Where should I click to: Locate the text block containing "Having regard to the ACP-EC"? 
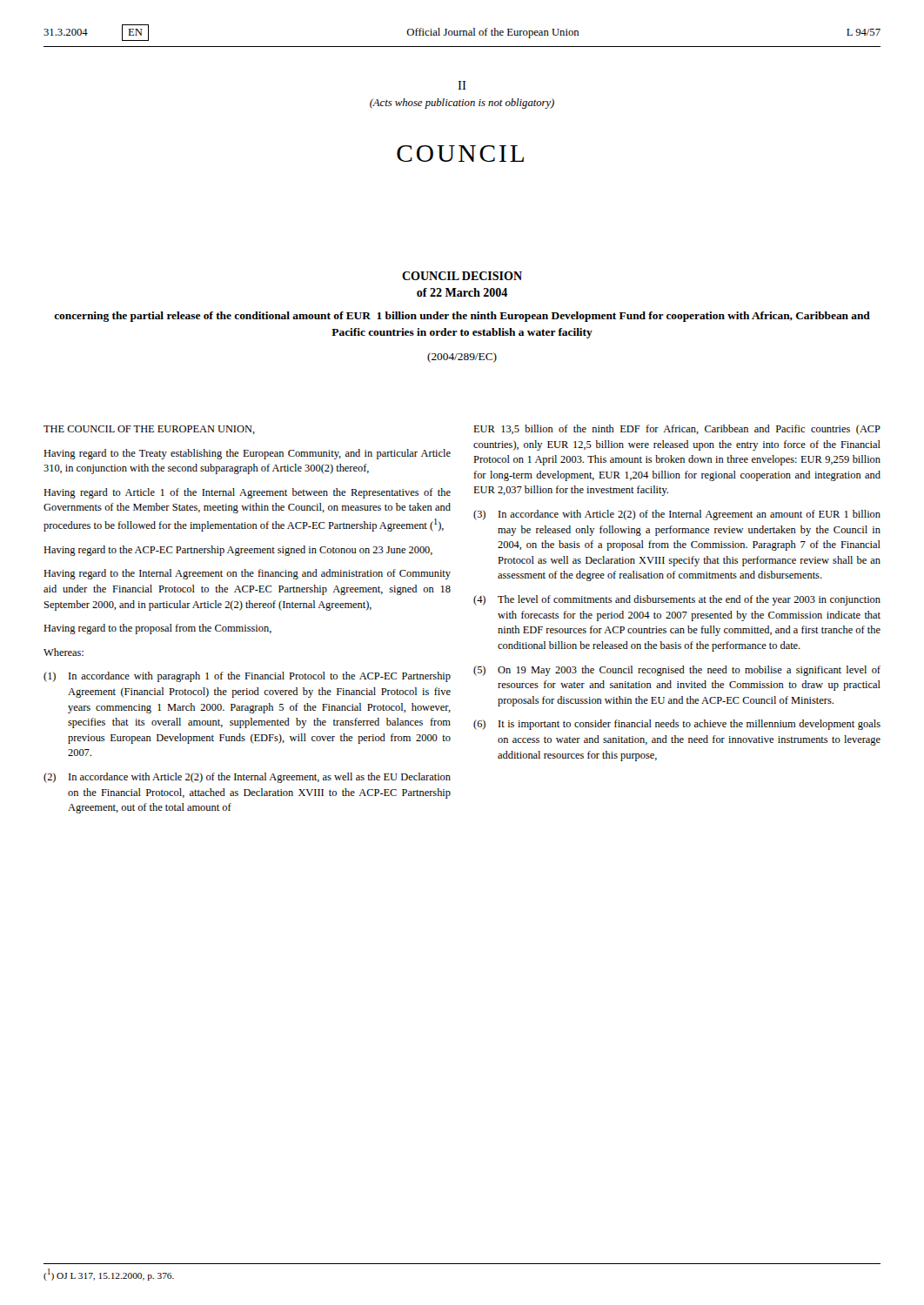238,550
